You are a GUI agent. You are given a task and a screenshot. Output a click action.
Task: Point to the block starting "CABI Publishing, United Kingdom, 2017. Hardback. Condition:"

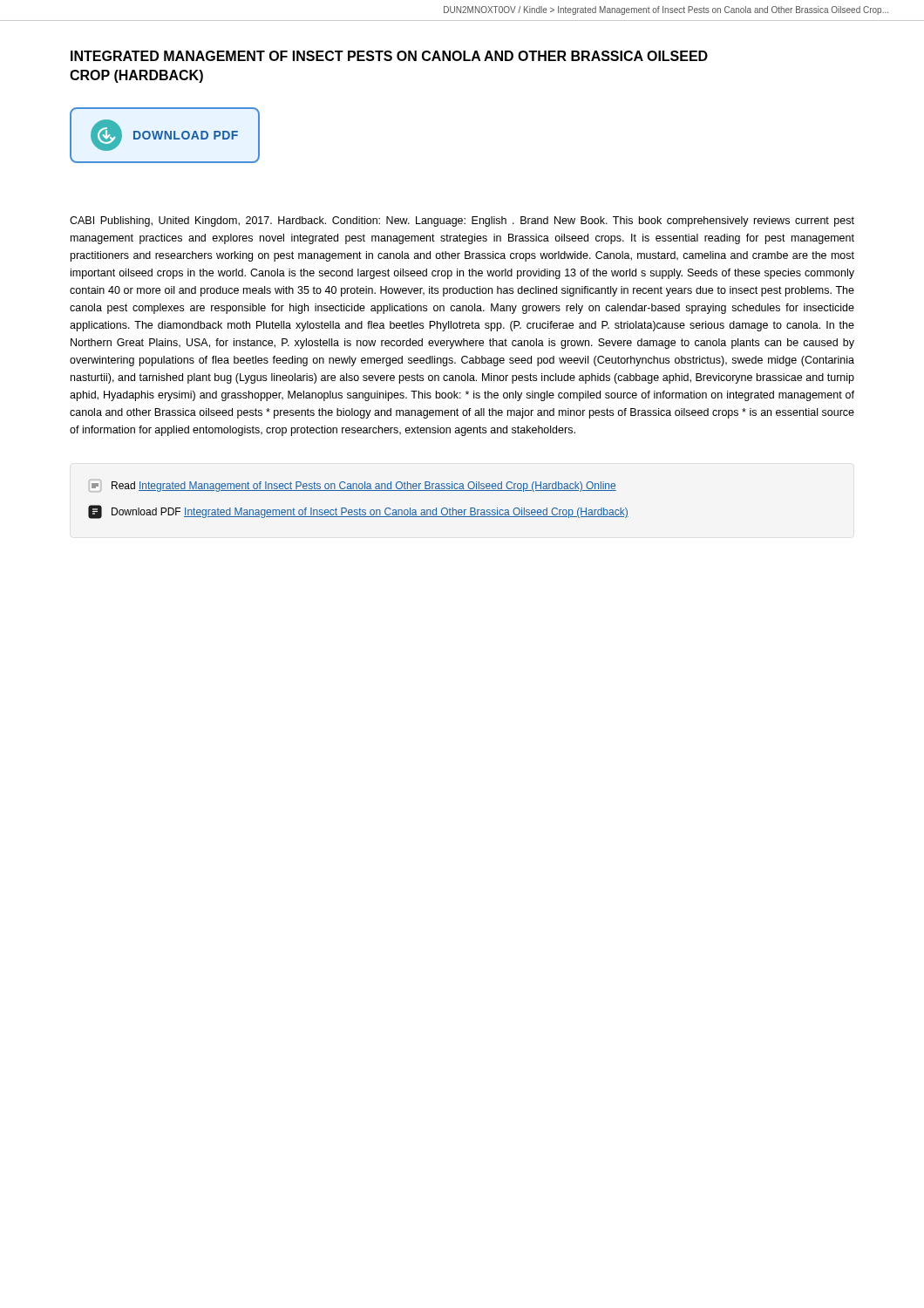point(462,325)
